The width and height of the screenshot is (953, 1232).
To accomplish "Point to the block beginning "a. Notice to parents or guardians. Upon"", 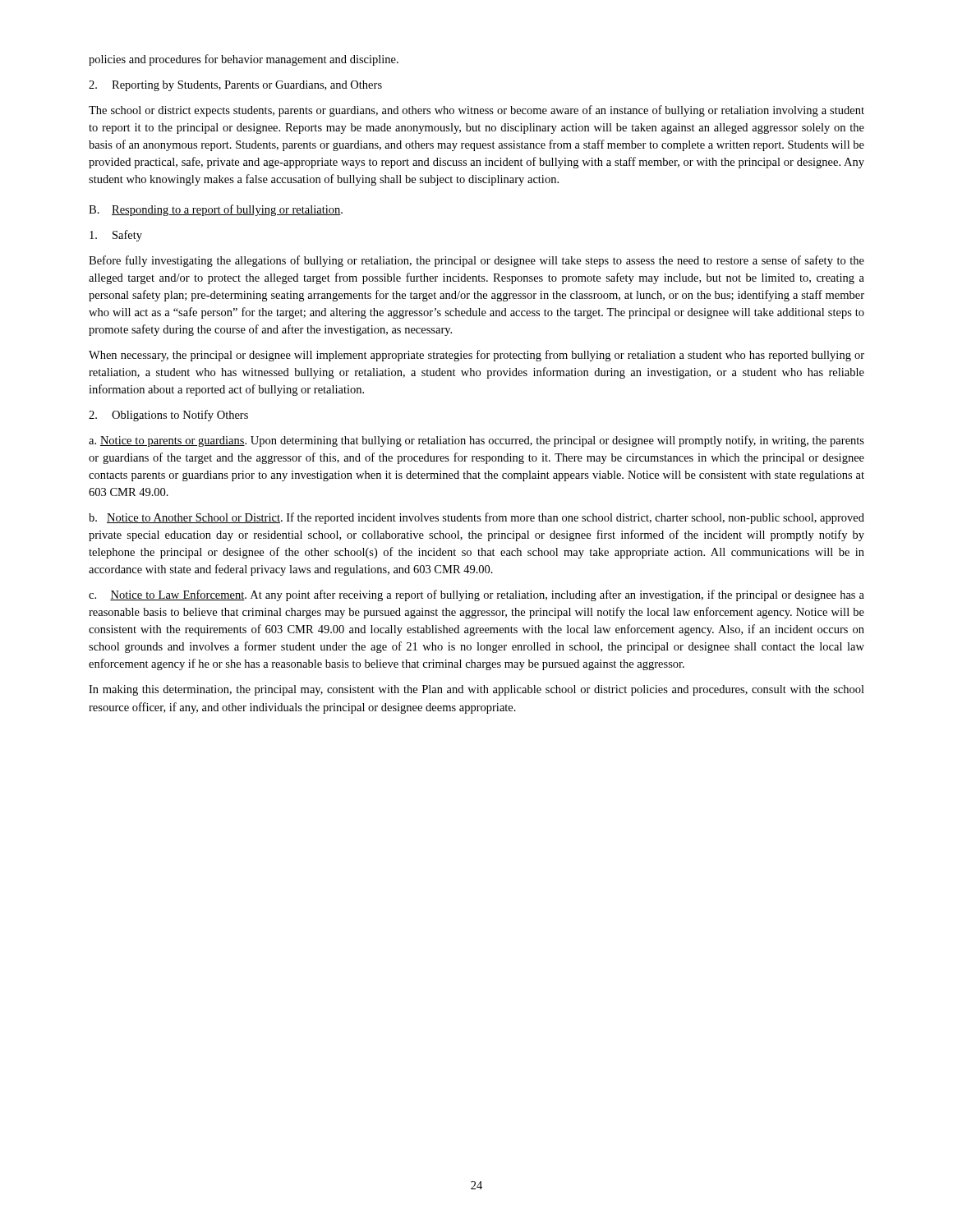I will 476,467.
